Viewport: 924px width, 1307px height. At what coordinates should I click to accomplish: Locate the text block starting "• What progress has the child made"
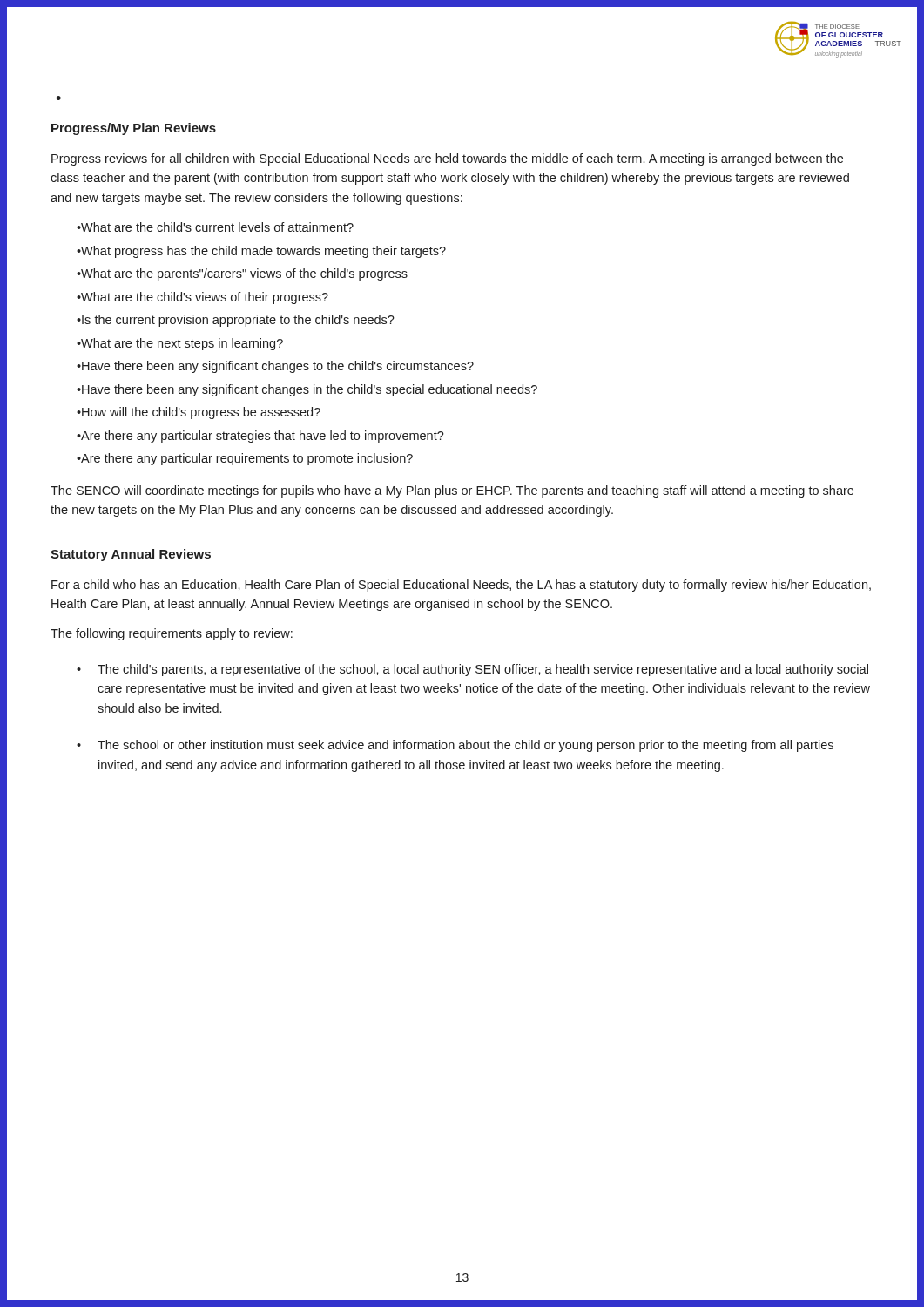[261, 252]
